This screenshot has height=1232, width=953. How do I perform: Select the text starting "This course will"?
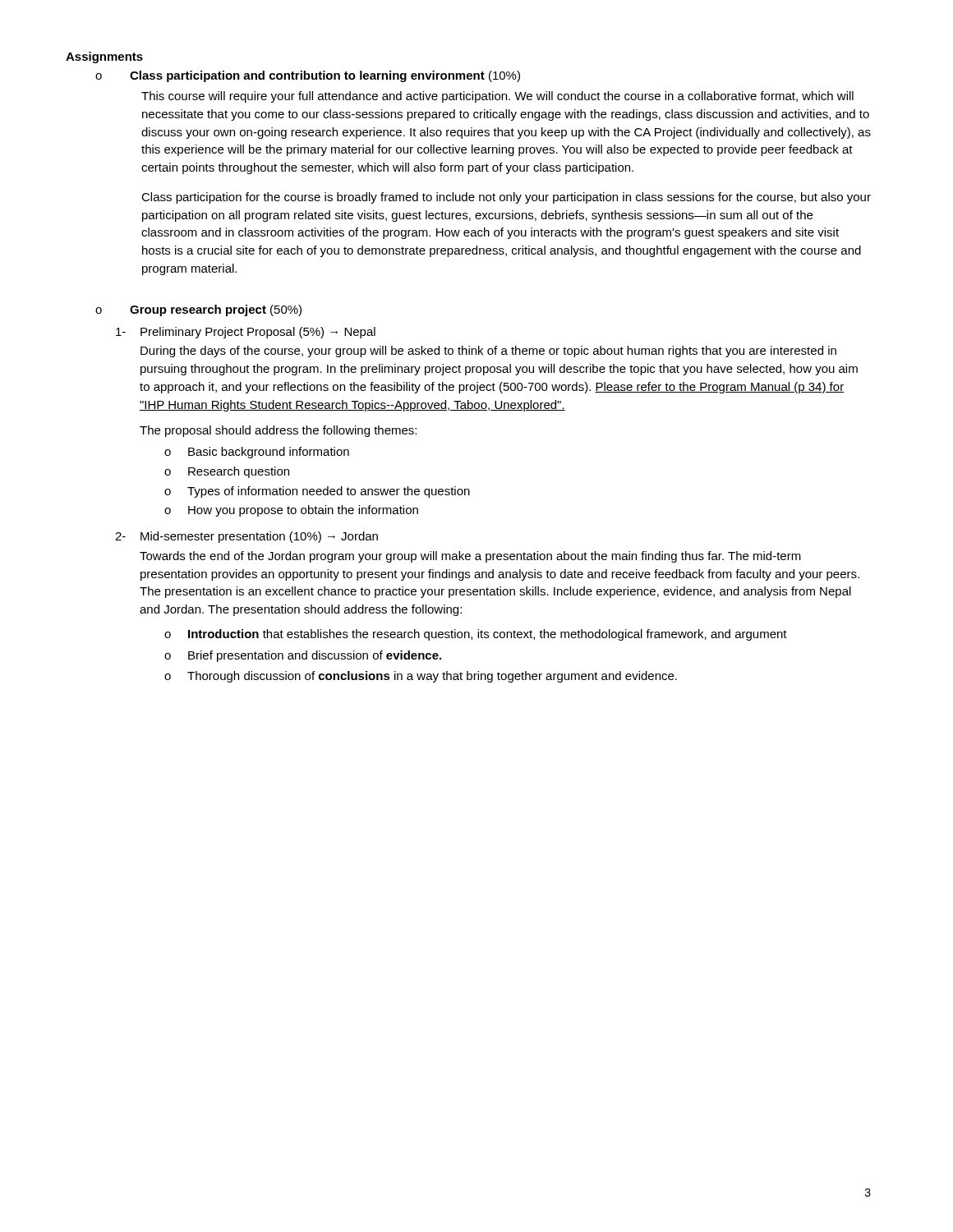click(x=506, y=131)
